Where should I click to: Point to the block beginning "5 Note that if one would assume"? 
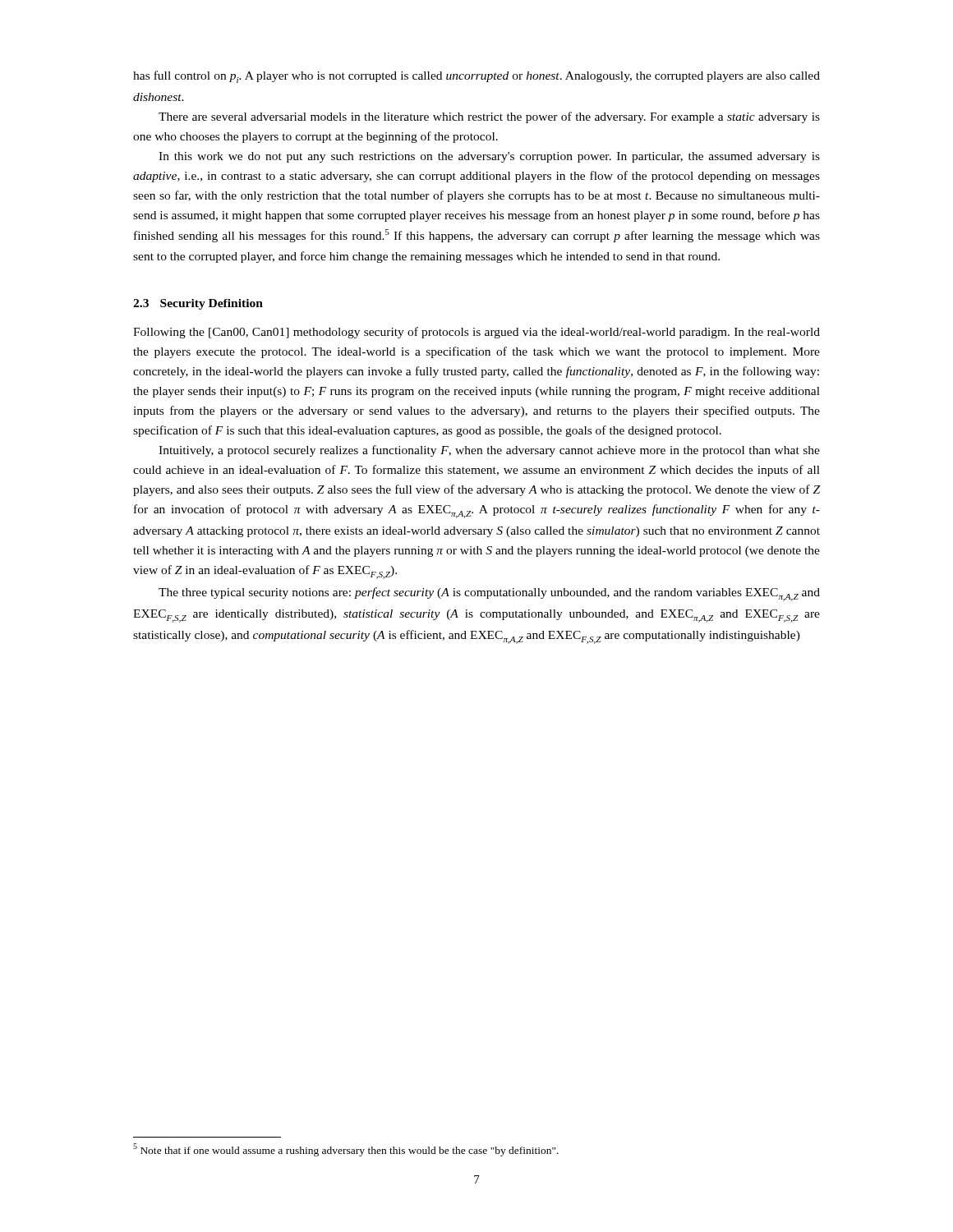(x=476, y=1147)
